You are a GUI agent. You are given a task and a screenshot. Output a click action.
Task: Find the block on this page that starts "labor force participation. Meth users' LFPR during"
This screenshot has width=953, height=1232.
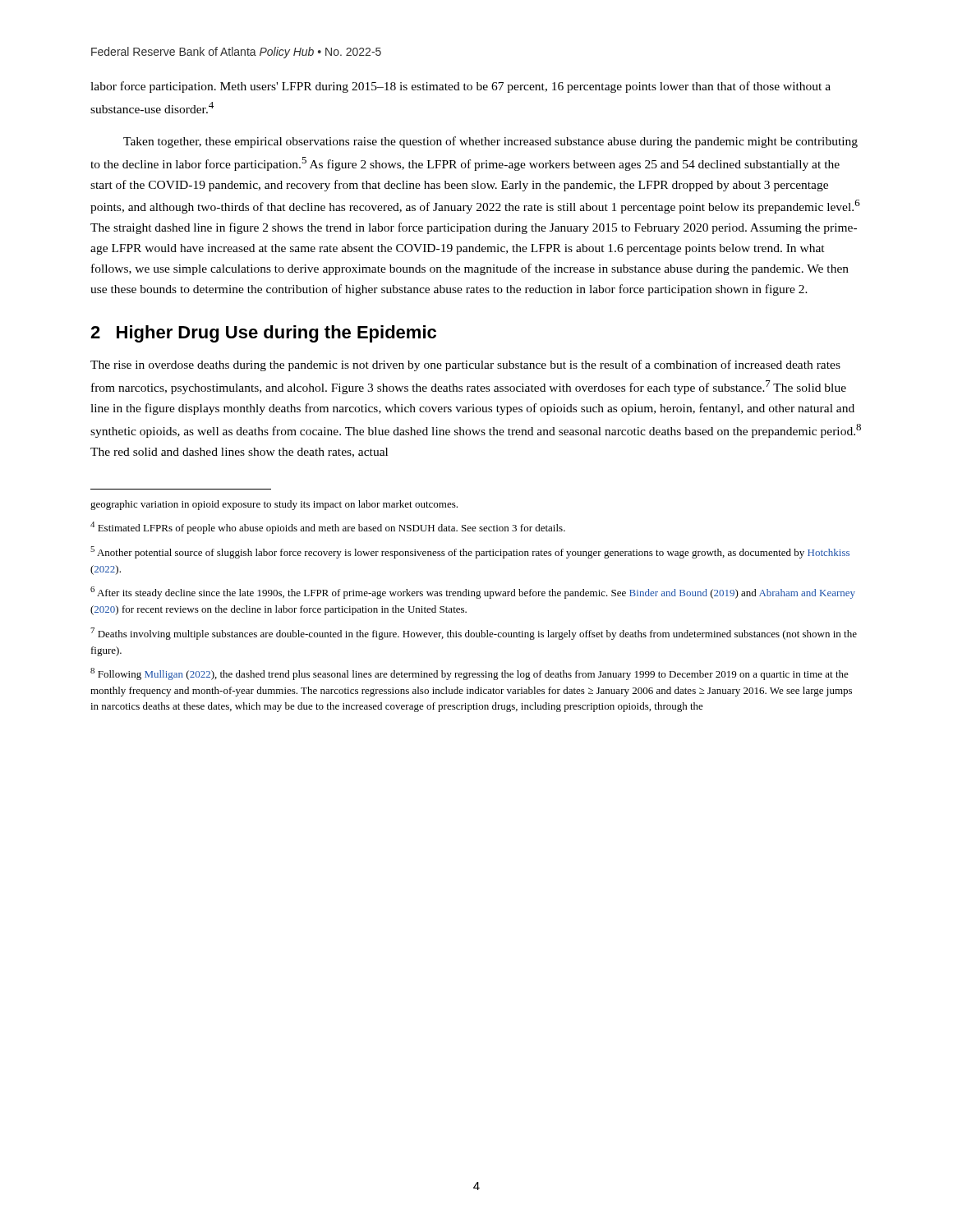coord(461,97)
